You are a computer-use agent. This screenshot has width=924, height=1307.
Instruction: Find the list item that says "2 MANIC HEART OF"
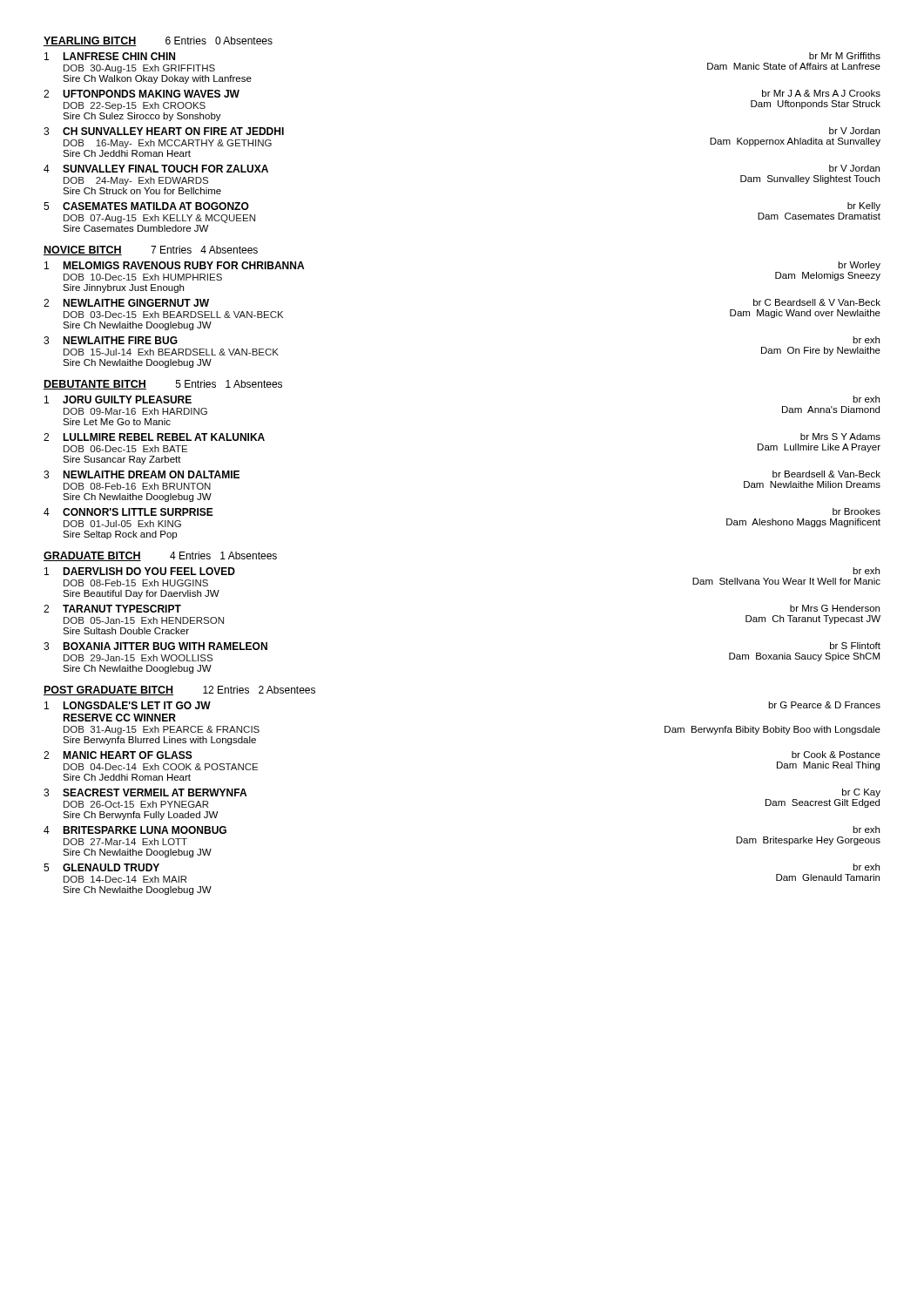pyautogui.click(x=133, y=755)
